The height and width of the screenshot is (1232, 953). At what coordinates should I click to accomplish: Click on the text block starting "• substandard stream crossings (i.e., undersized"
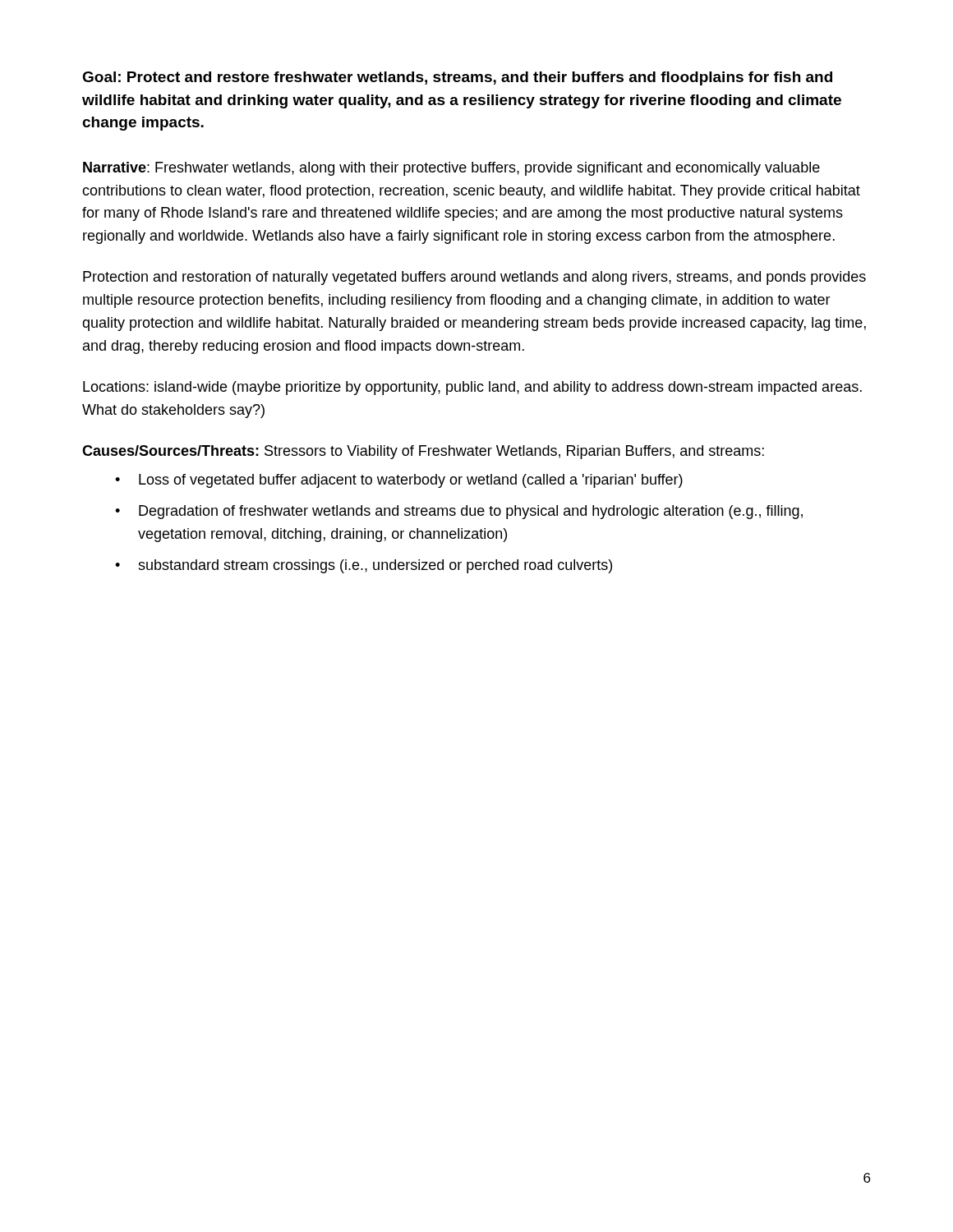tap(493, 566)
